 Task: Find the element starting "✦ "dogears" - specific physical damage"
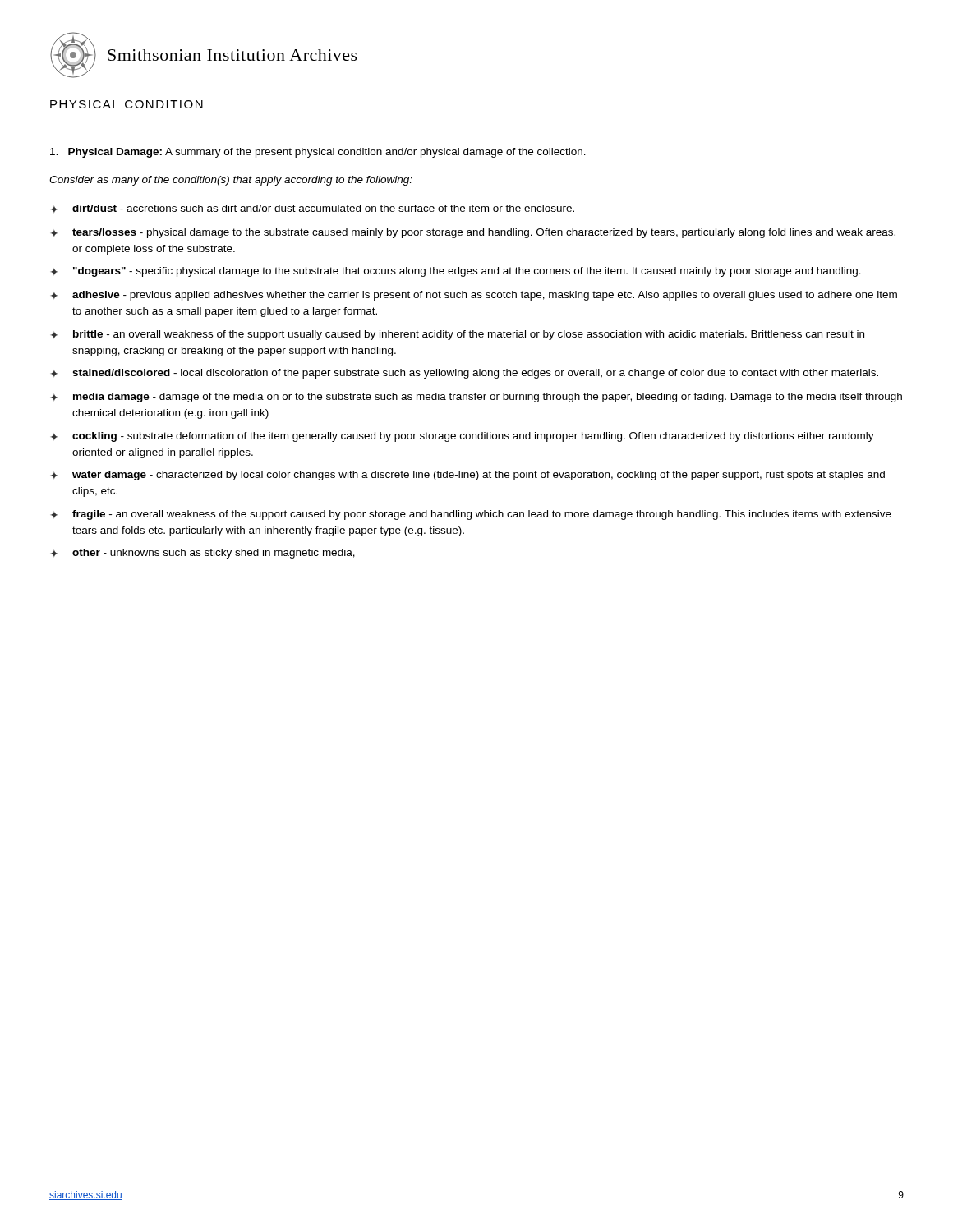point(476,272)
